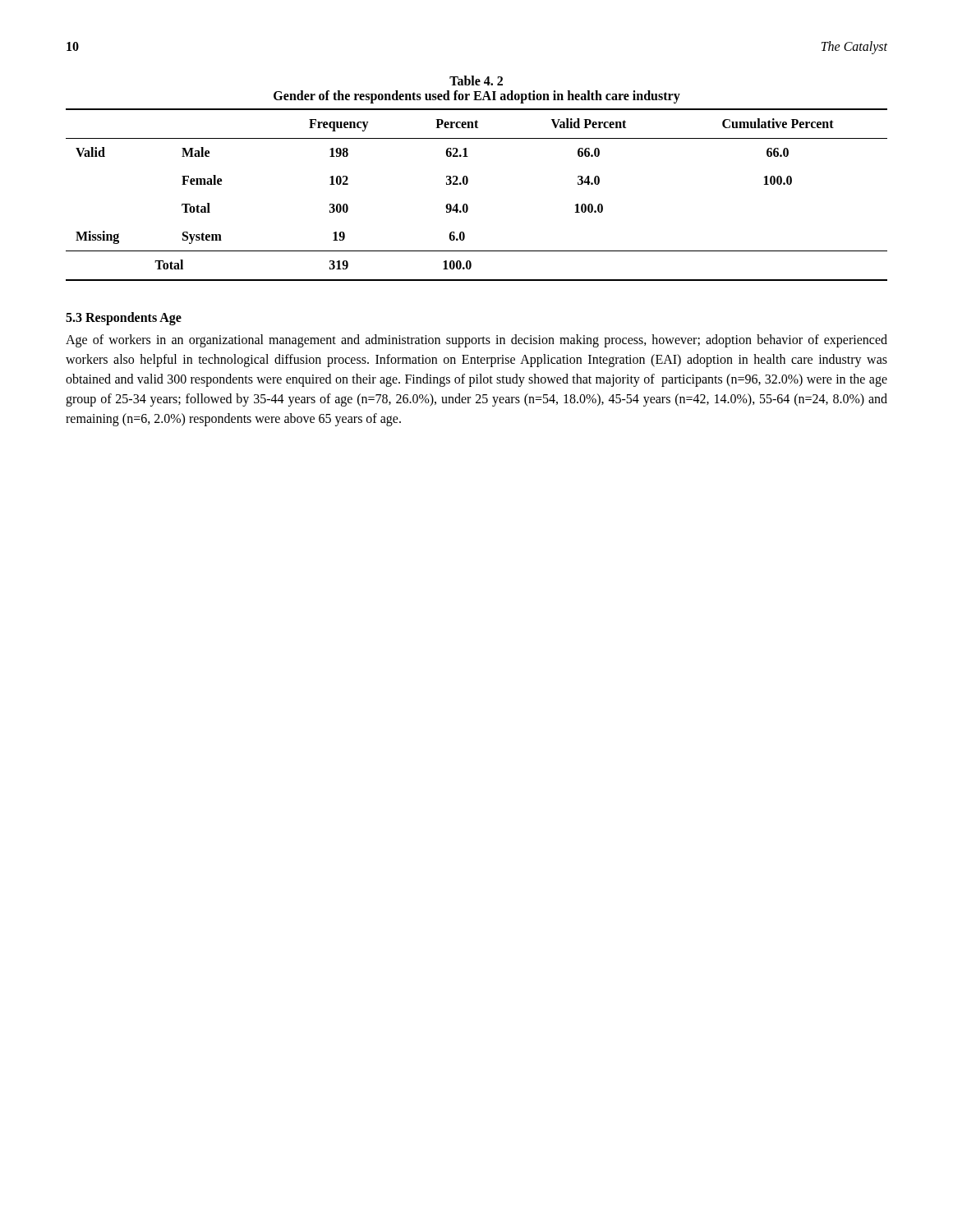Find the block starting "Age of workers in"

tap(476, 379)
